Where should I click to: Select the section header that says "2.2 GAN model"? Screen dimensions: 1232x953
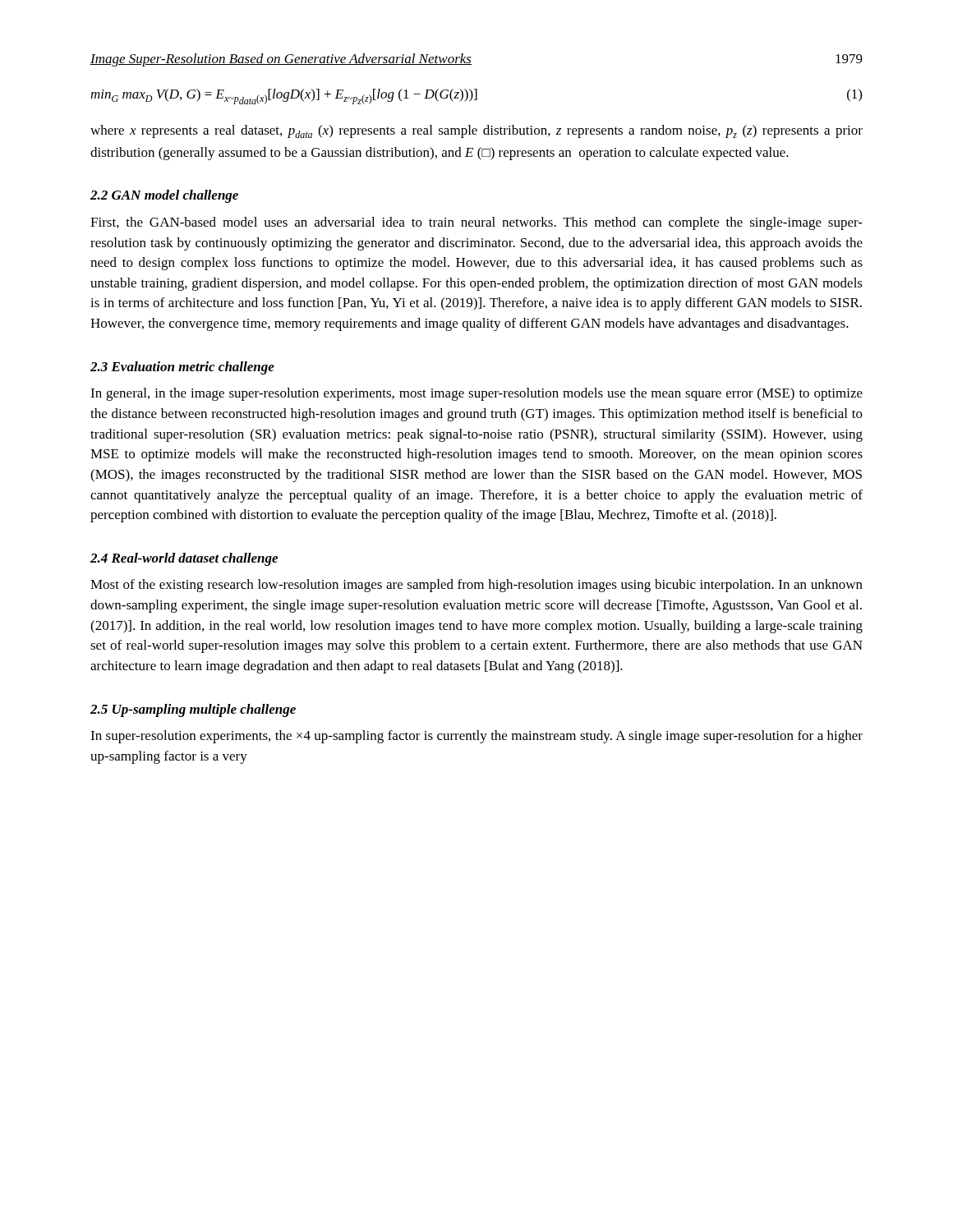click(x=164, y=195)
